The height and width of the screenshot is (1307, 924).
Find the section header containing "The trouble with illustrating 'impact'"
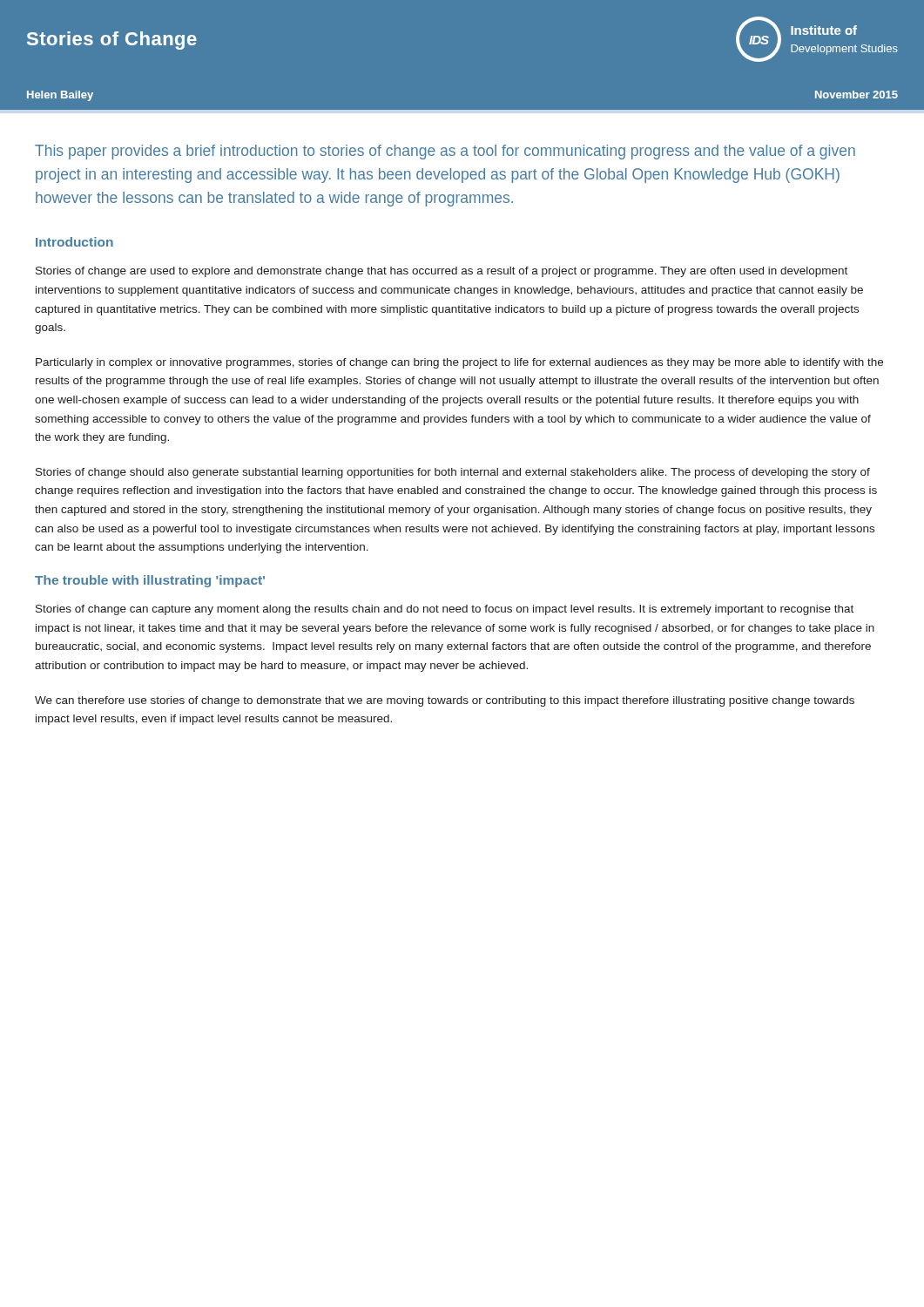tap(150, 581)
